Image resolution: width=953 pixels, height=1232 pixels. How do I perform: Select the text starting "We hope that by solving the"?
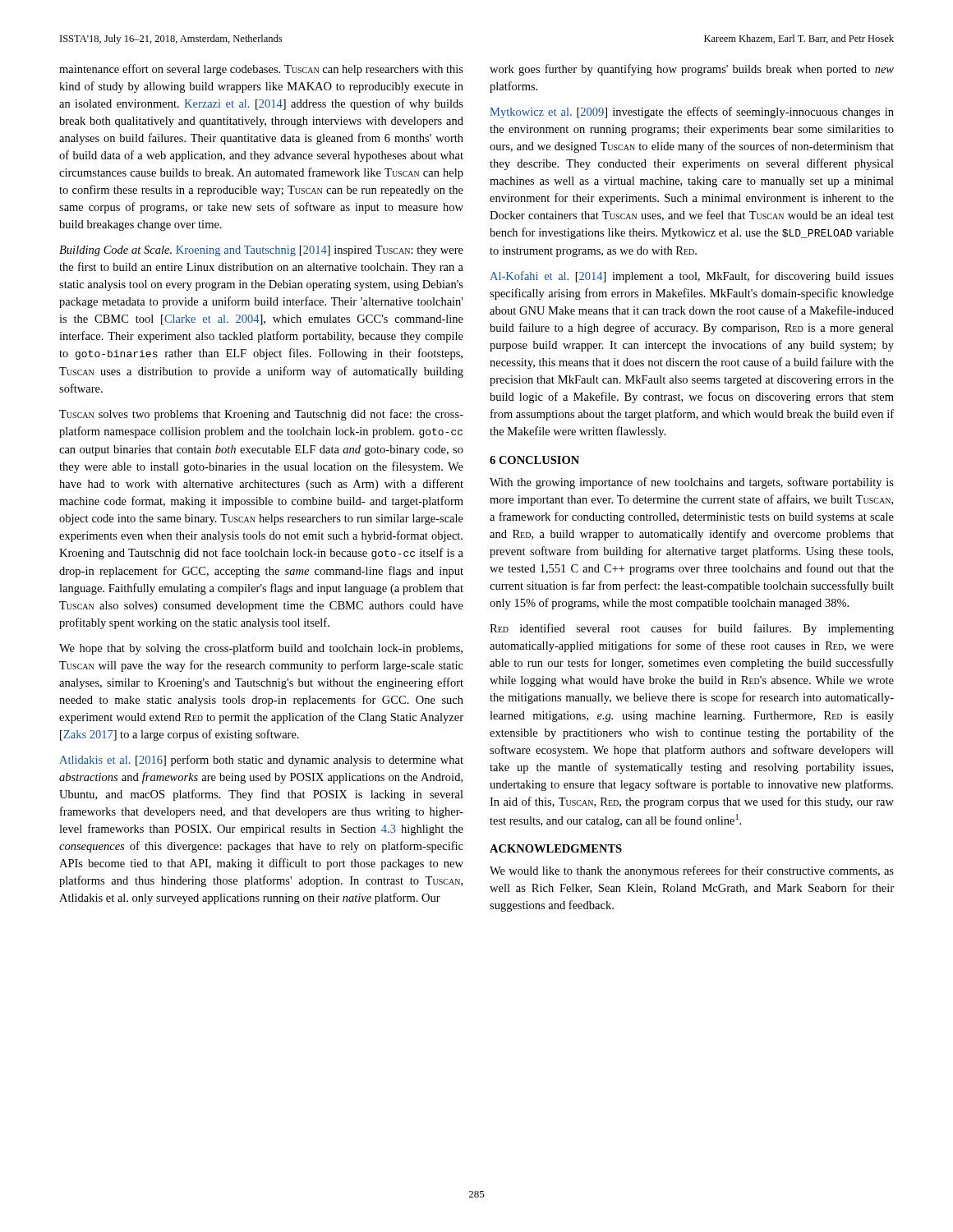click(x=261, y=692)
